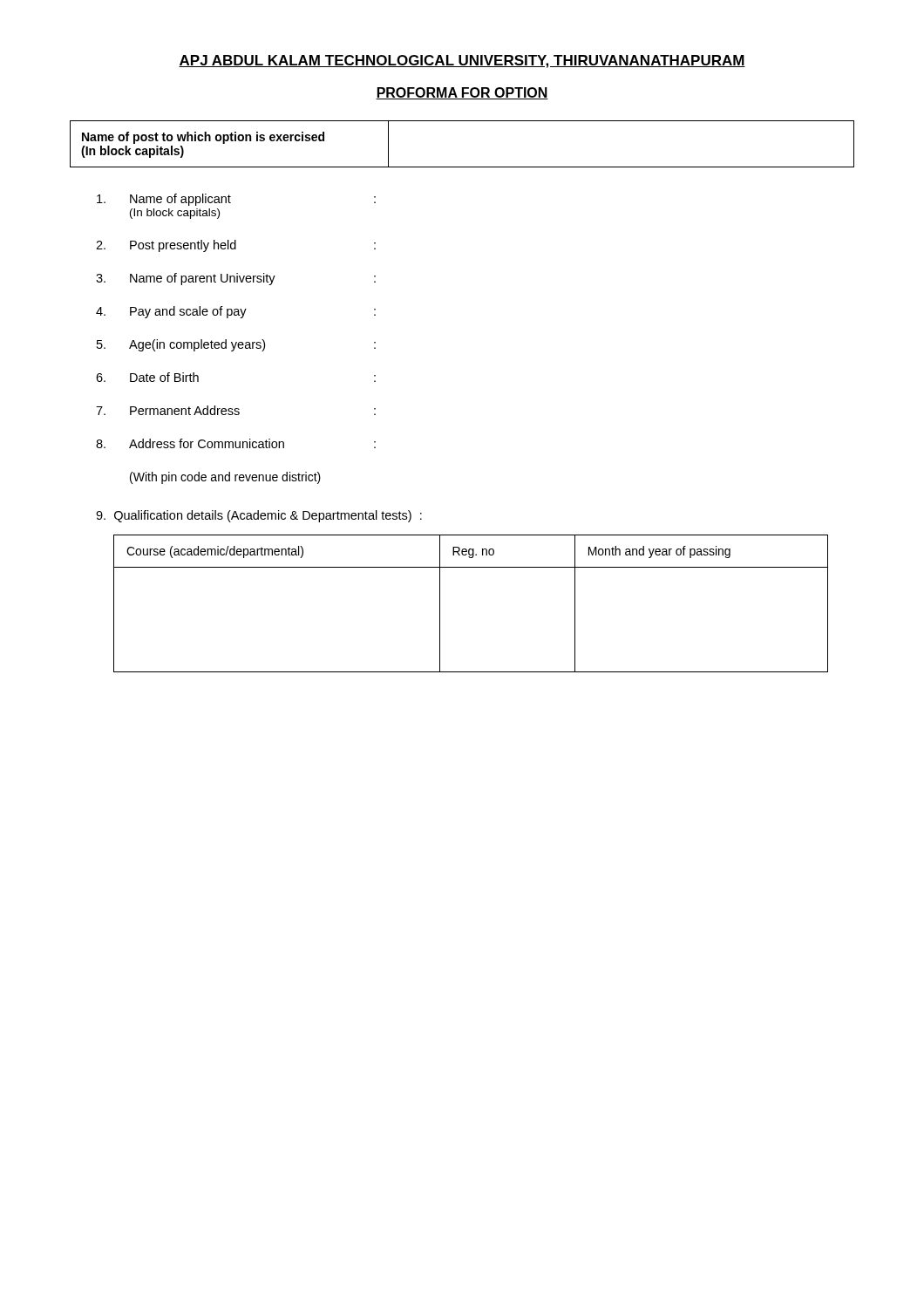Where does it say "Name of applicant(In block capitals) :"?
Screen dimensions: 1308x924
pos(183,199)
